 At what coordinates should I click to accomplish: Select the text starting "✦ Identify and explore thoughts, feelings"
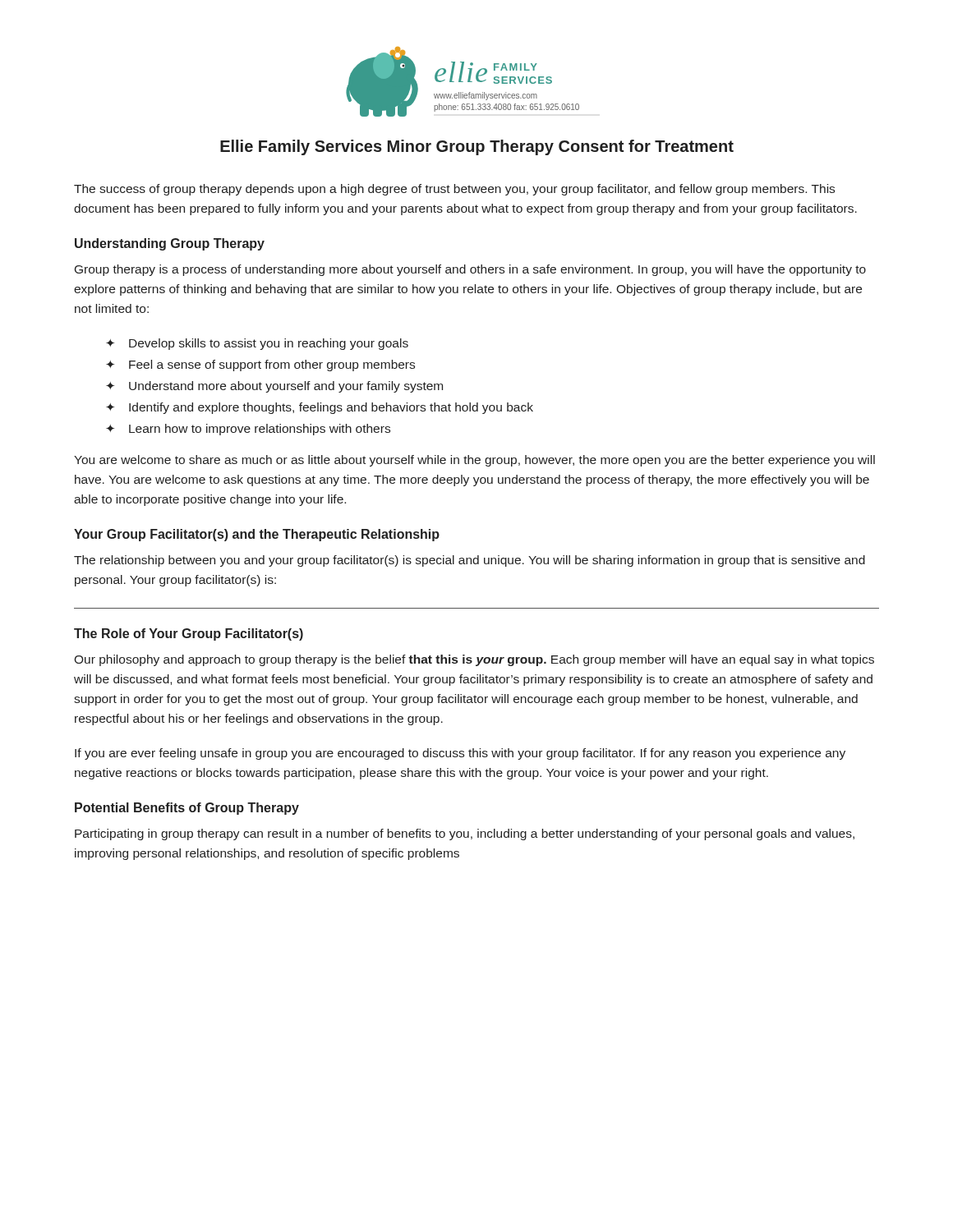319,408
